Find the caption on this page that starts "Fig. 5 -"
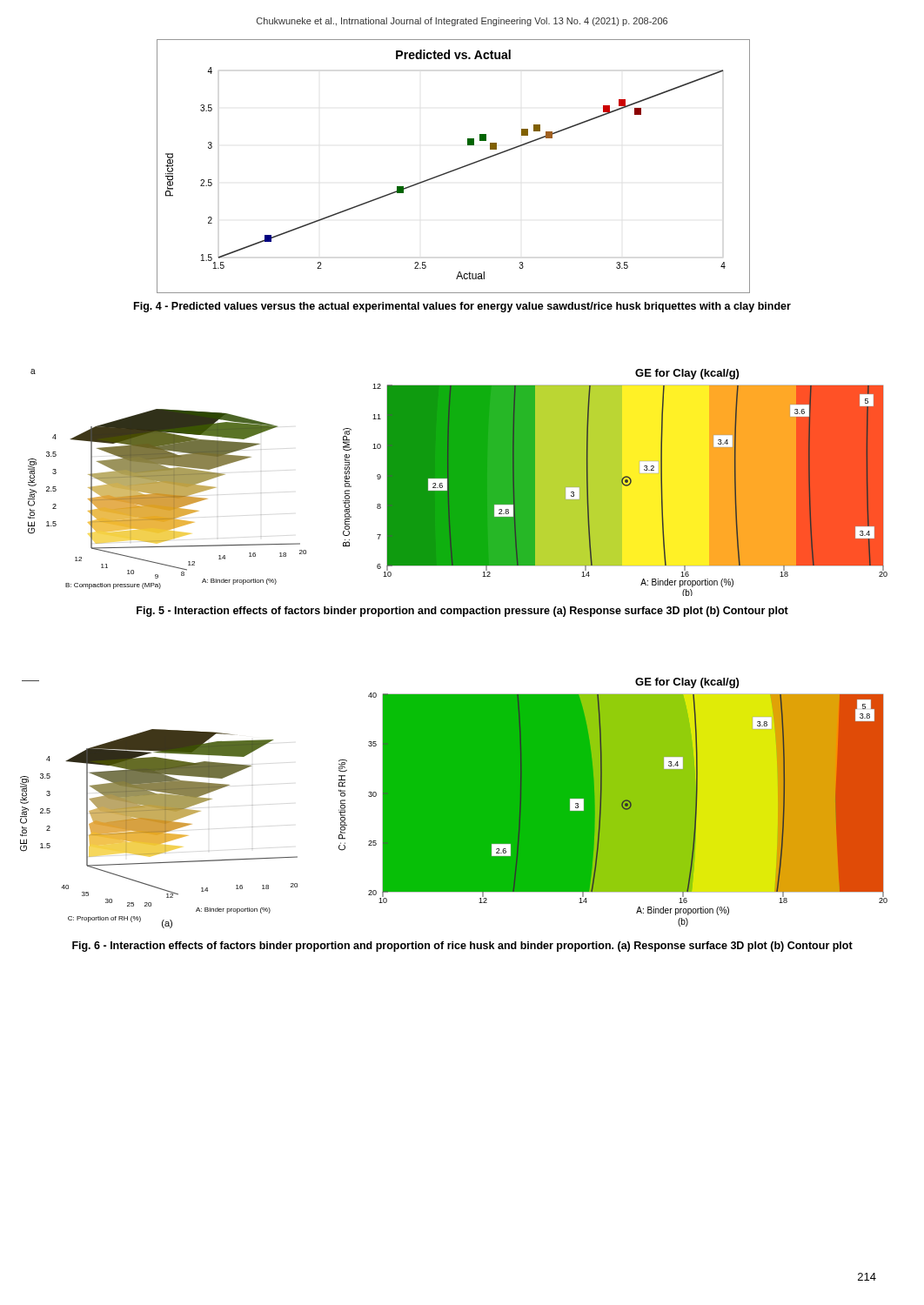The image size is (924, 1305). [462, 611]
